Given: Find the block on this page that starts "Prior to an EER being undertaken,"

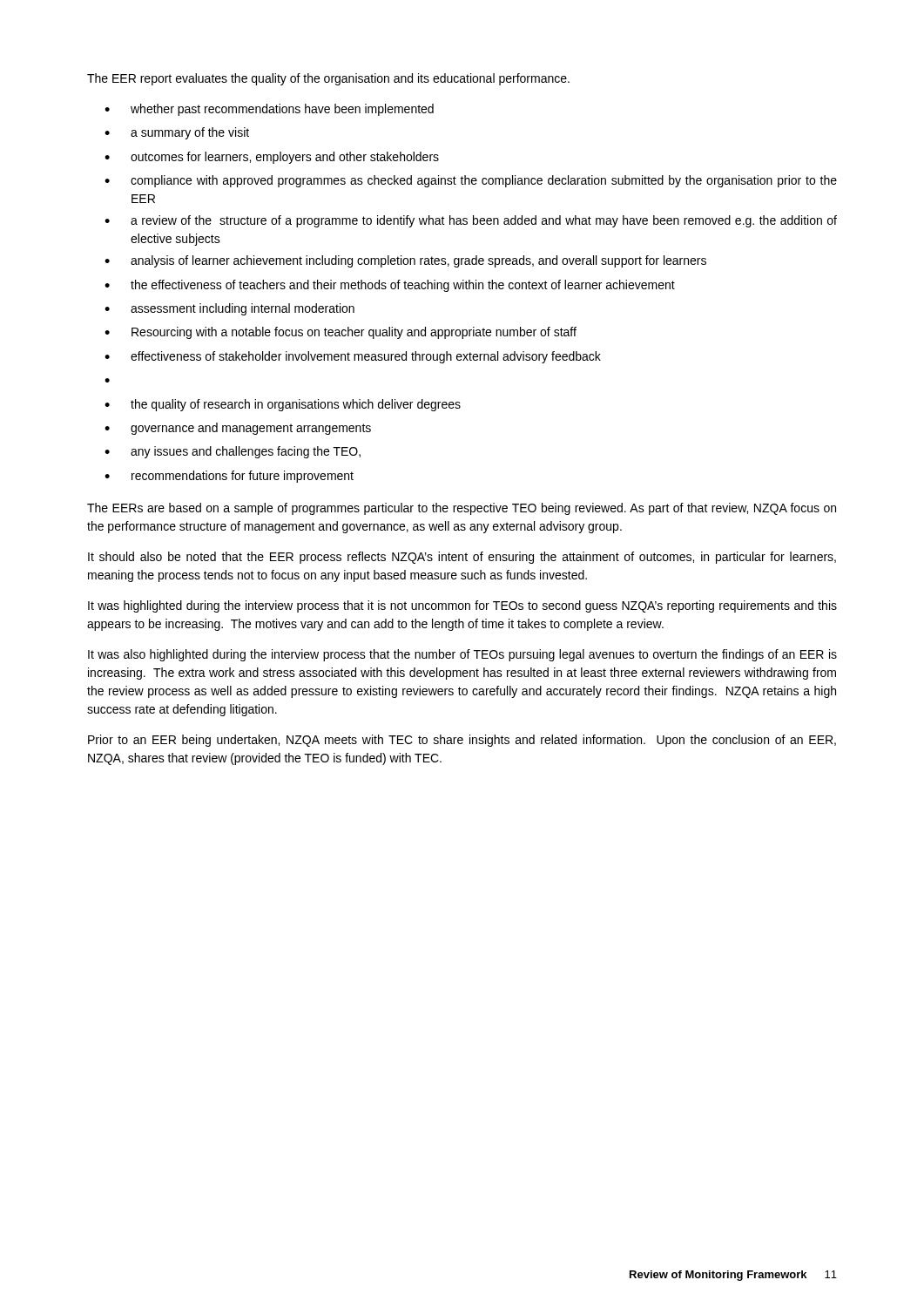Looking at the screenshot, I should (x=462, y=749).
